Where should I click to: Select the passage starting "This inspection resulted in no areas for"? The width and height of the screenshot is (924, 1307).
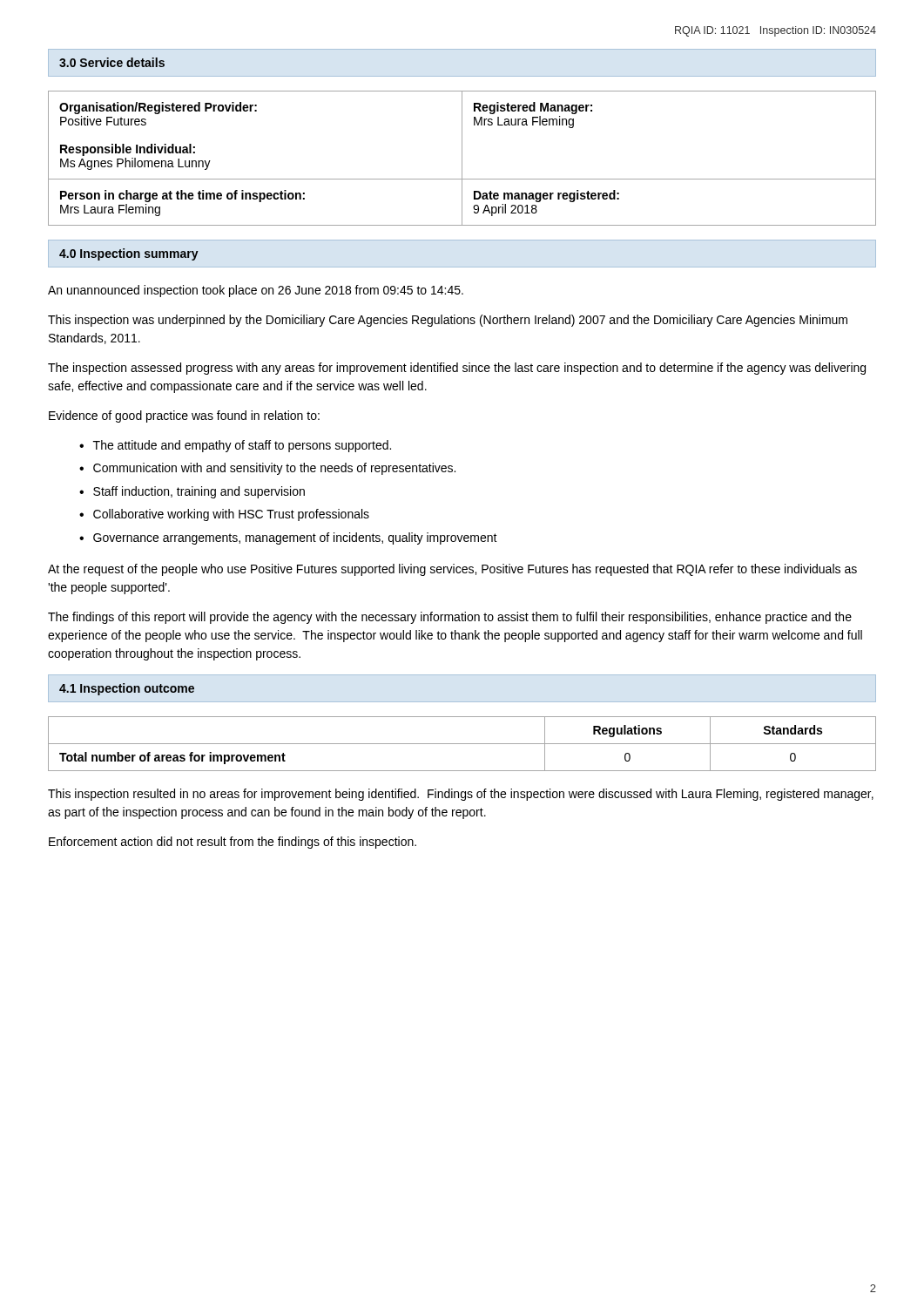click(x=461, y=803)
